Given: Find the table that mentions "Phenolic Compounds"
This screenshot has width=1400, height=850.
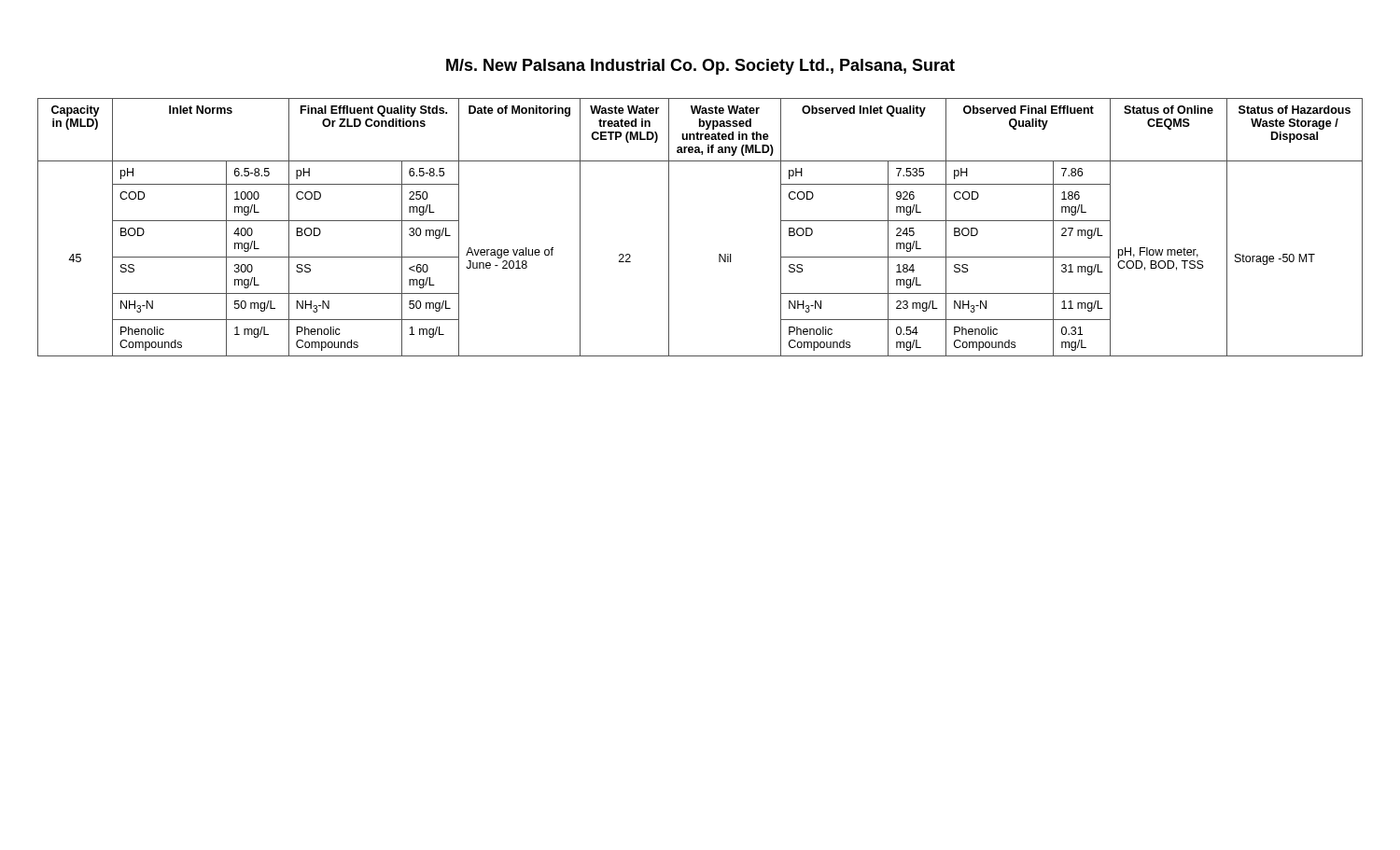Looking at the screenshot, I should tap(700, 227).
